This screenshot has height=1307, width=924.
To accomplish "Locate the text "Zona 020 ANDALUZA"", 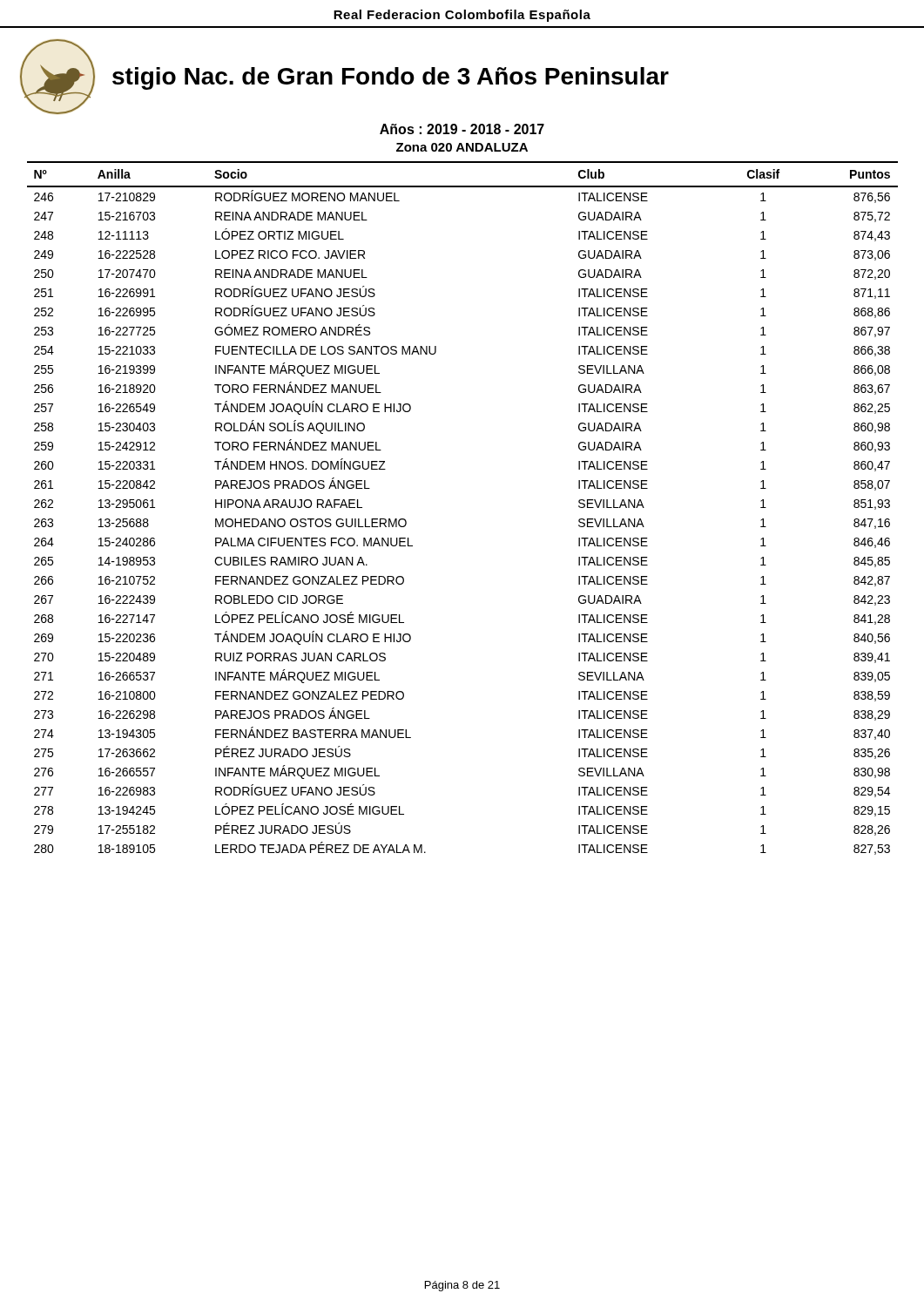I will coord(462,147).
